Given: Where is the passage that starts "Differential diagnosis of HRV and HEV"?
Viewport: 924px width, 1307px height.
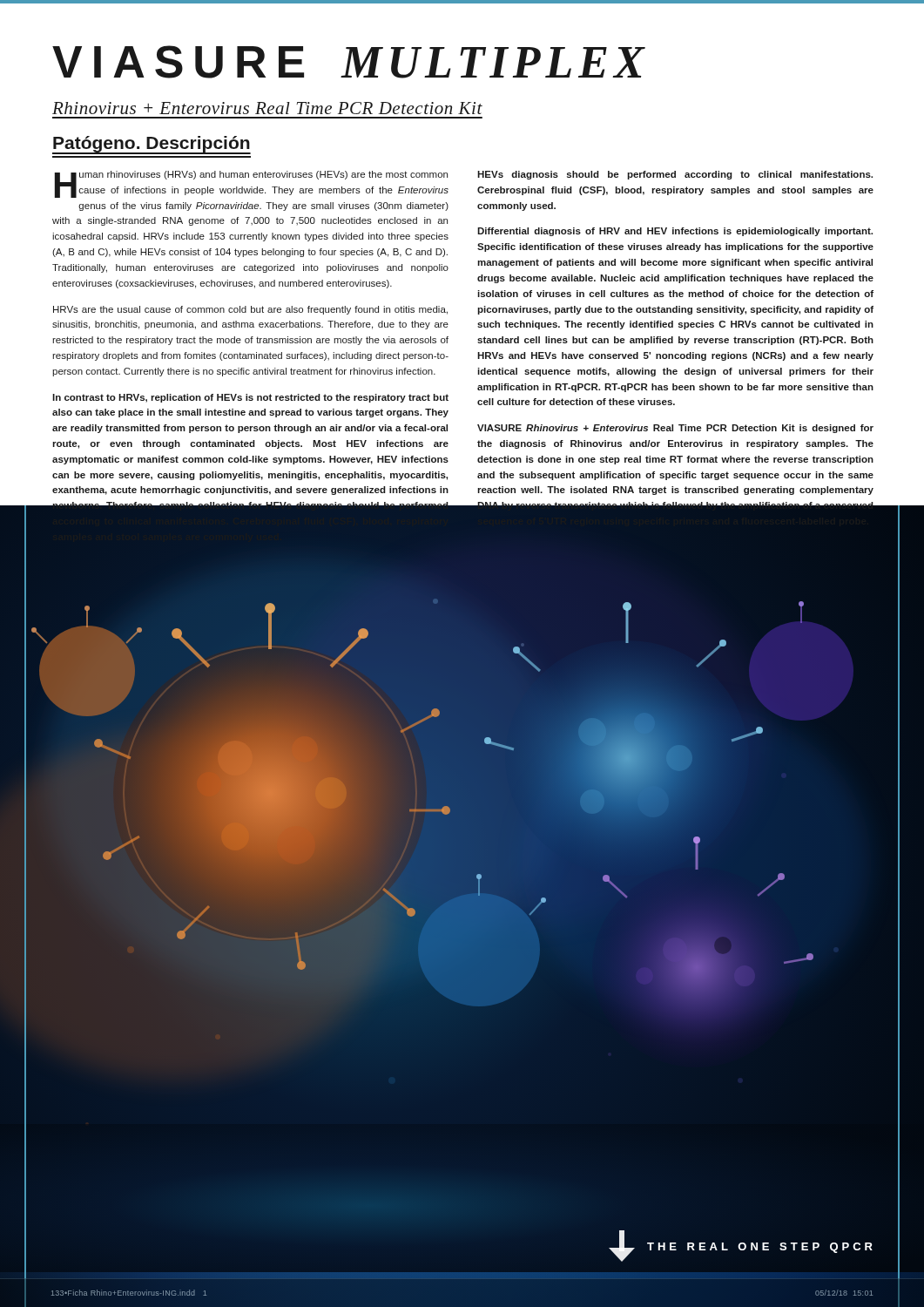Looking at the screenshot, I should coord(675,317).
